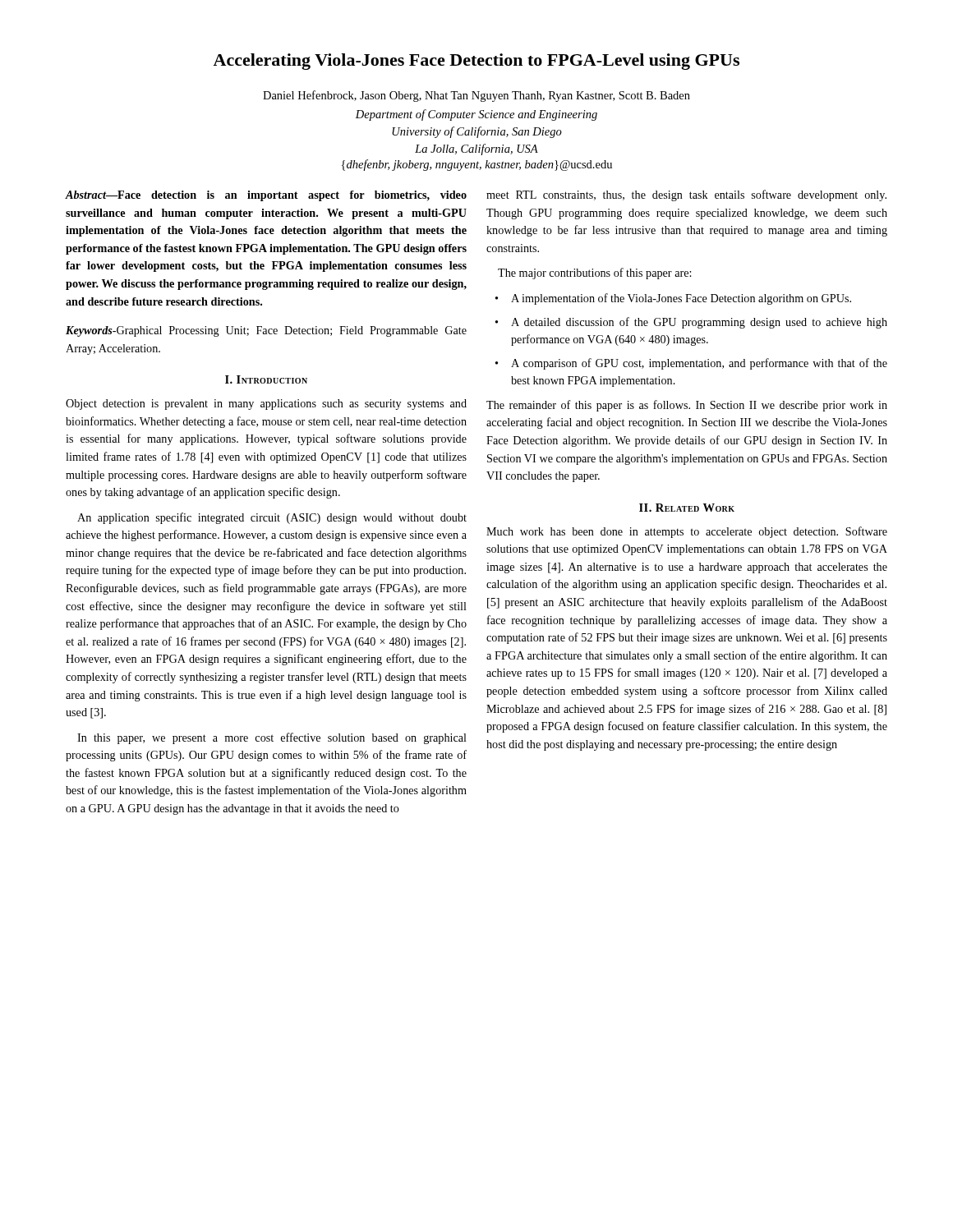Locate the element starting "• A implementation of the"
953x1232 pixels.
point(673,299)
